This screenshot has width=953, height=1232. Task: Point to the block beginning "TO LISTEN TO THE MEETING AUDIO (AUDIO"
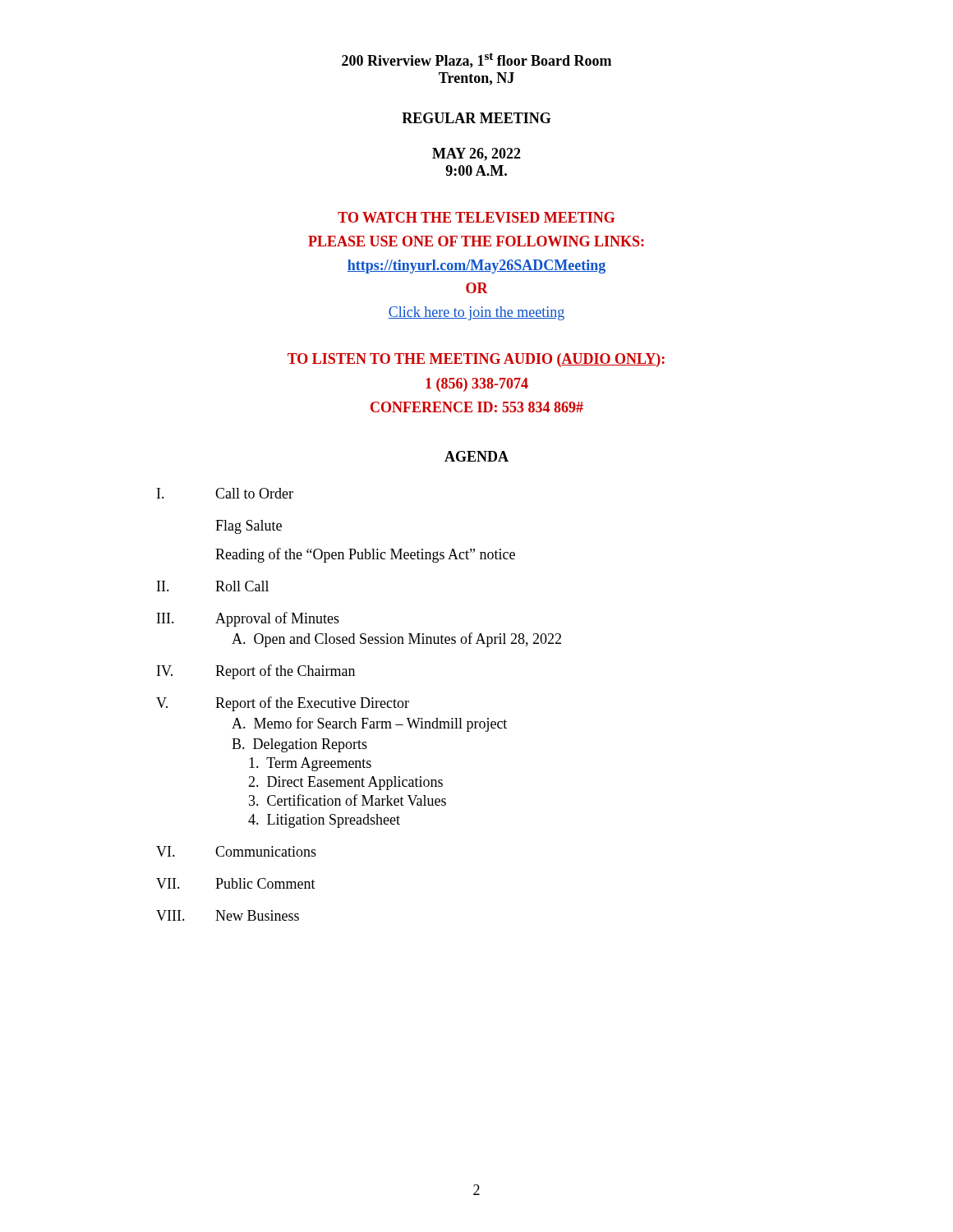[x=476, y=383]
